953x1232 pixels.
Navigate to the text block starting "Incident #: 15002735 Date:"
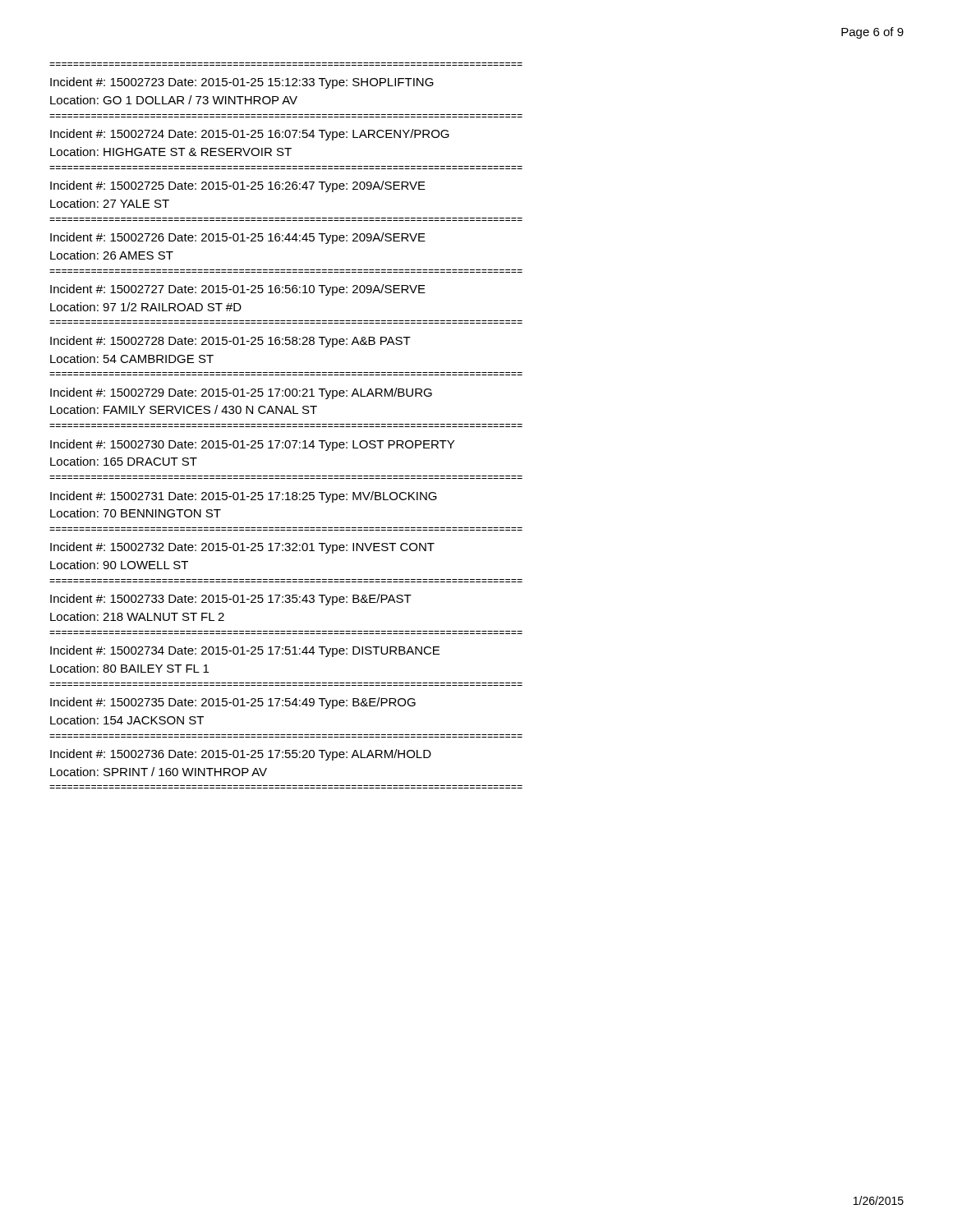coord(233,711)
